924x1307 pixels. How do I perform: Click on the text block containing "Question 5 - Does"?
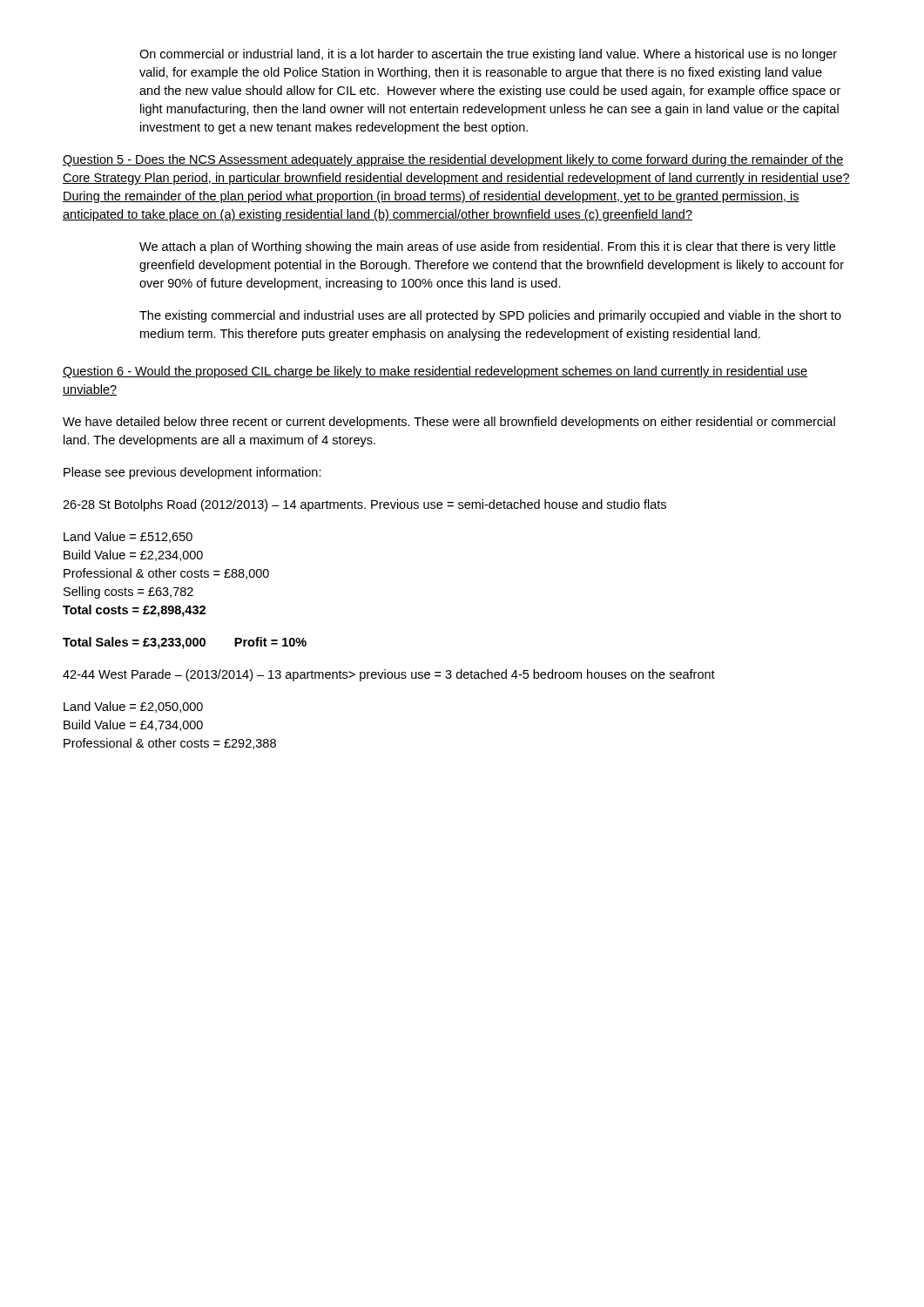(462, 187)
